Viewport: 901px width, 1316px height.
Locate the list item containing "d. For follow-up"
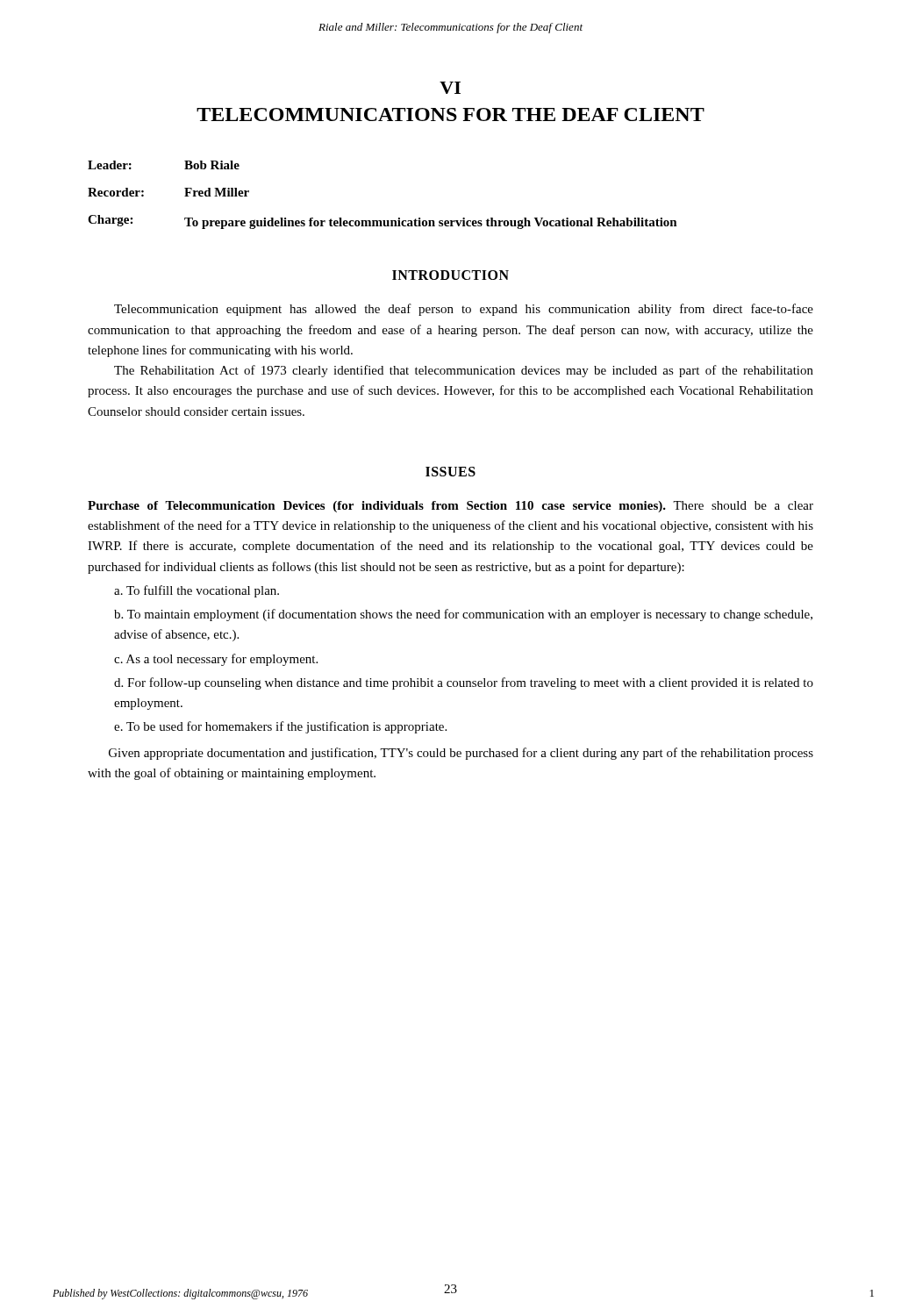(x=464, y=693)
